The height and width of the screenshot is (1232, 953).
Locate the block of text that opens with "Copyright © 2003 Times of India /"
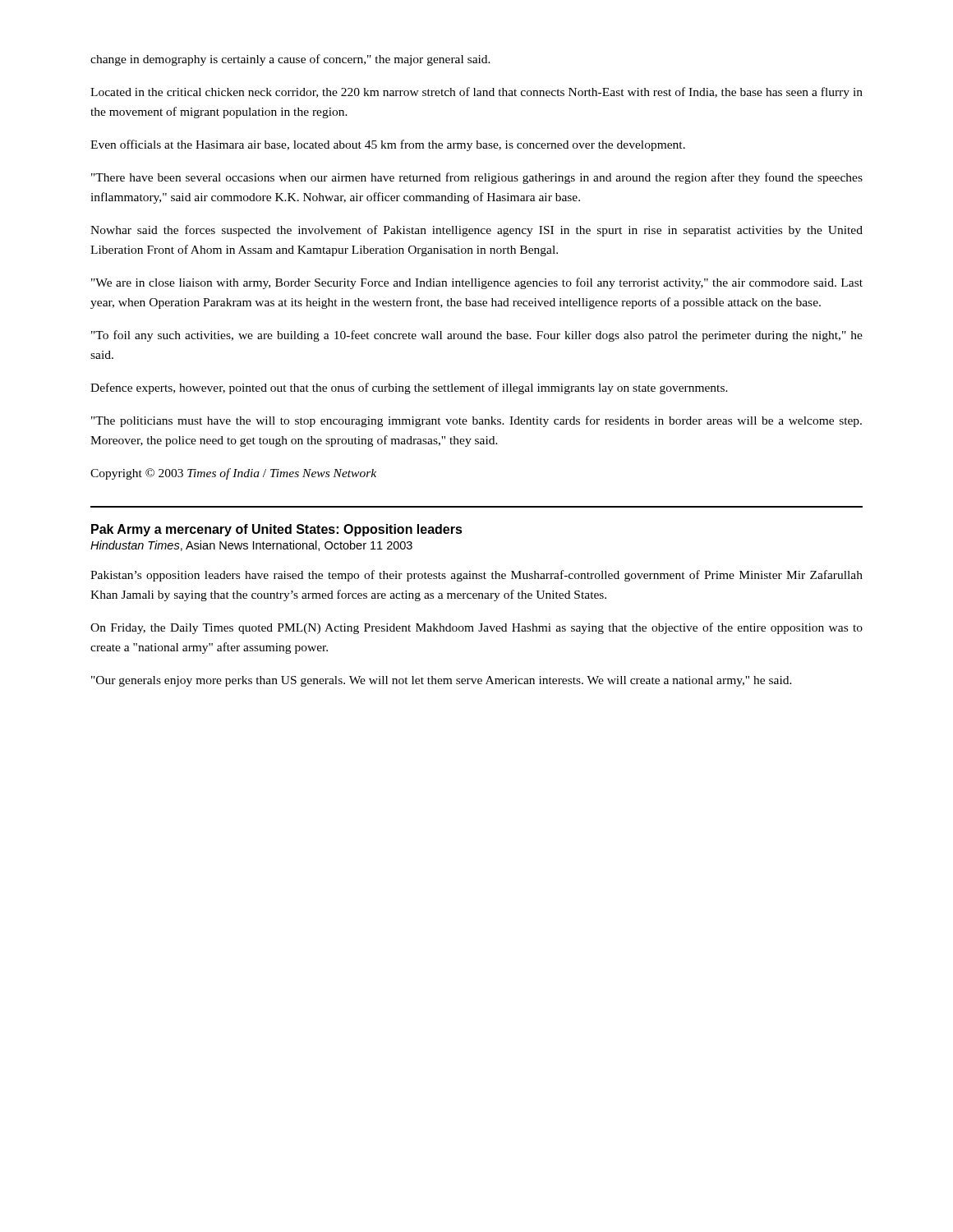[233, 473]
